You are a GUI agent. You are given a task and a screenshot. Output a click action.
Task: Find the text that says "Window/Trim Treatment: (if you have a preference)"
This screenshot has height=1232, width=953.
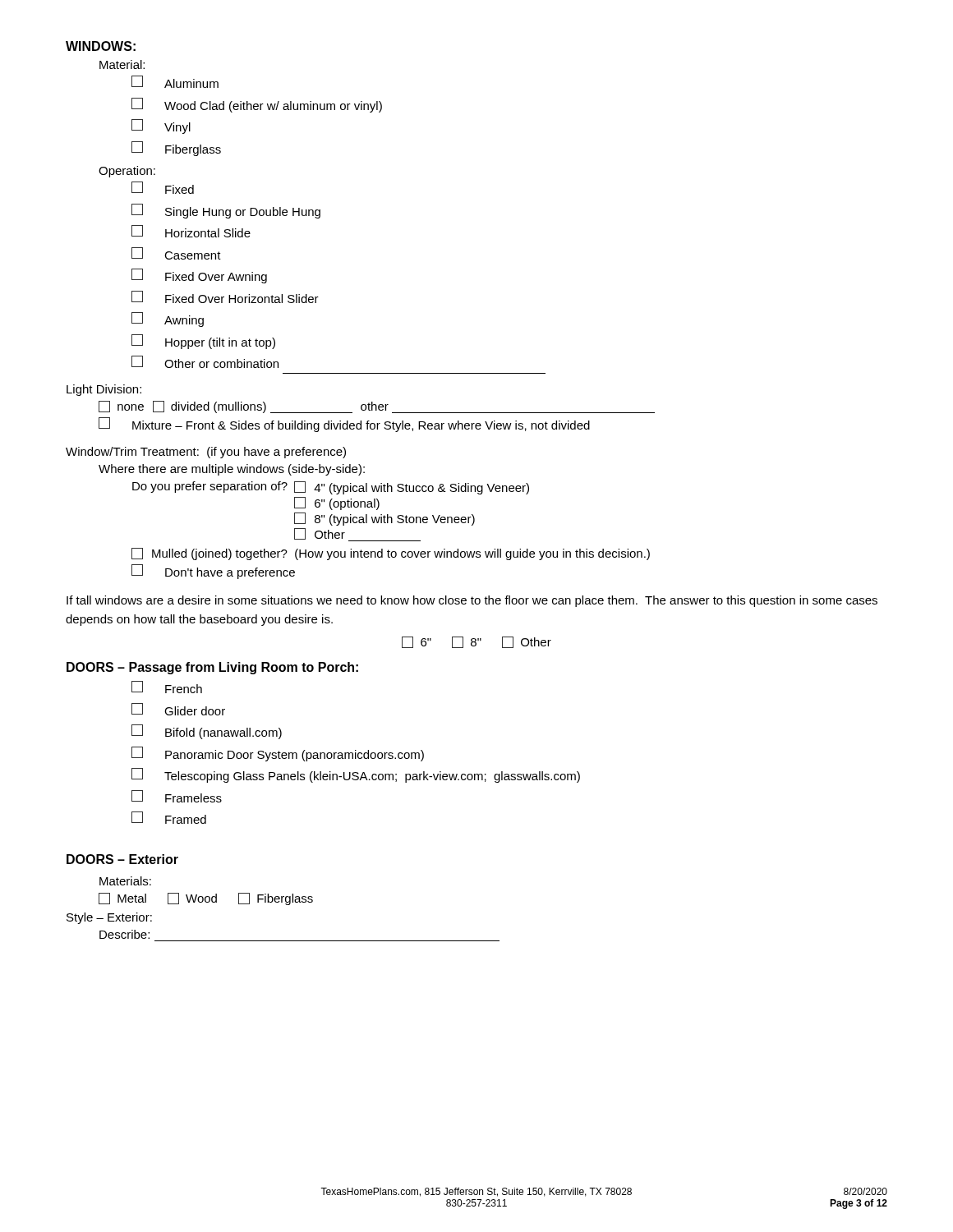(206, 451)
